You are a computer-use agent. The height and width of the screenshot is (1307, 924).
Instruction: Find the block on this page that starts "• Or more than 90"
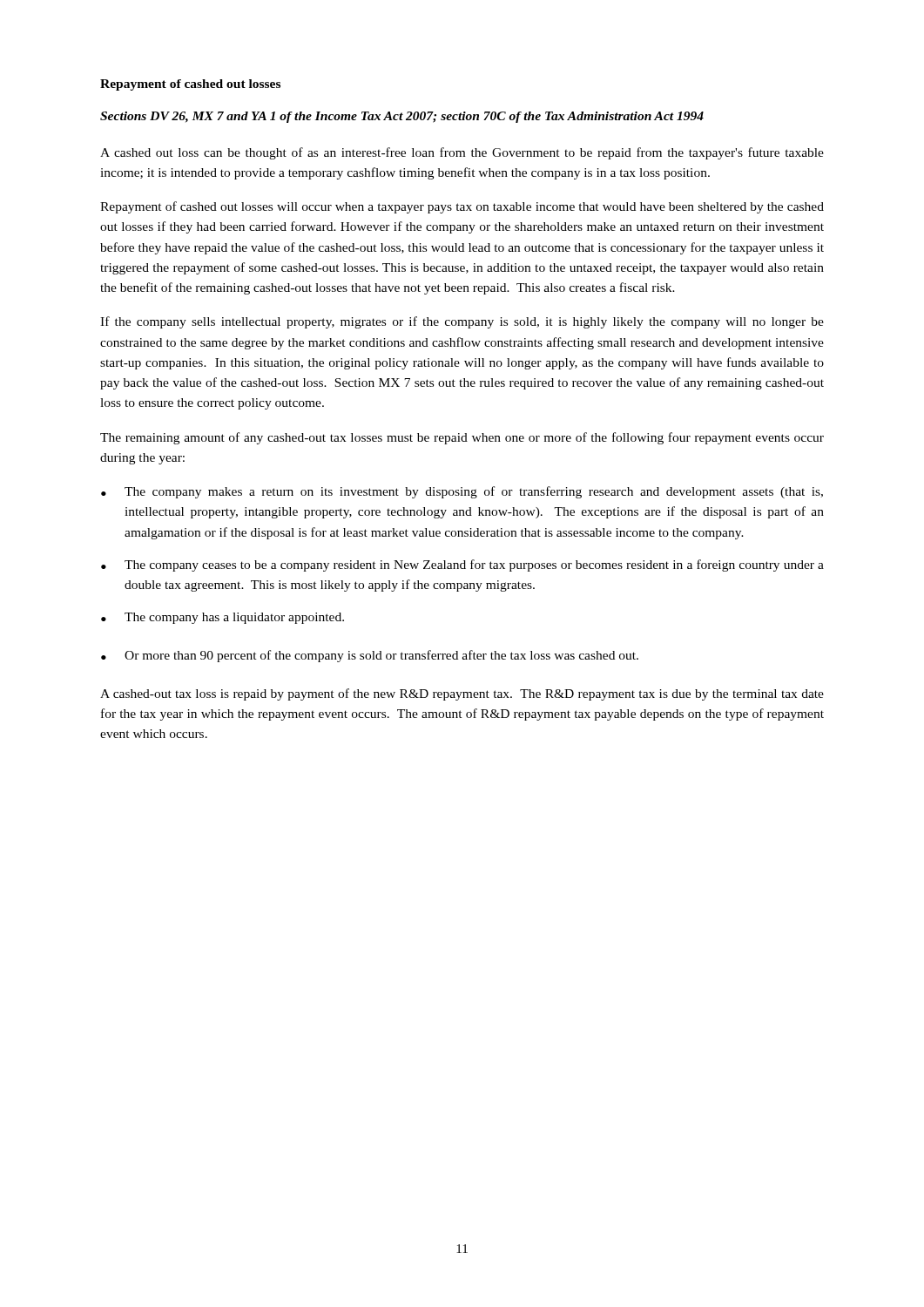point(462,658)
